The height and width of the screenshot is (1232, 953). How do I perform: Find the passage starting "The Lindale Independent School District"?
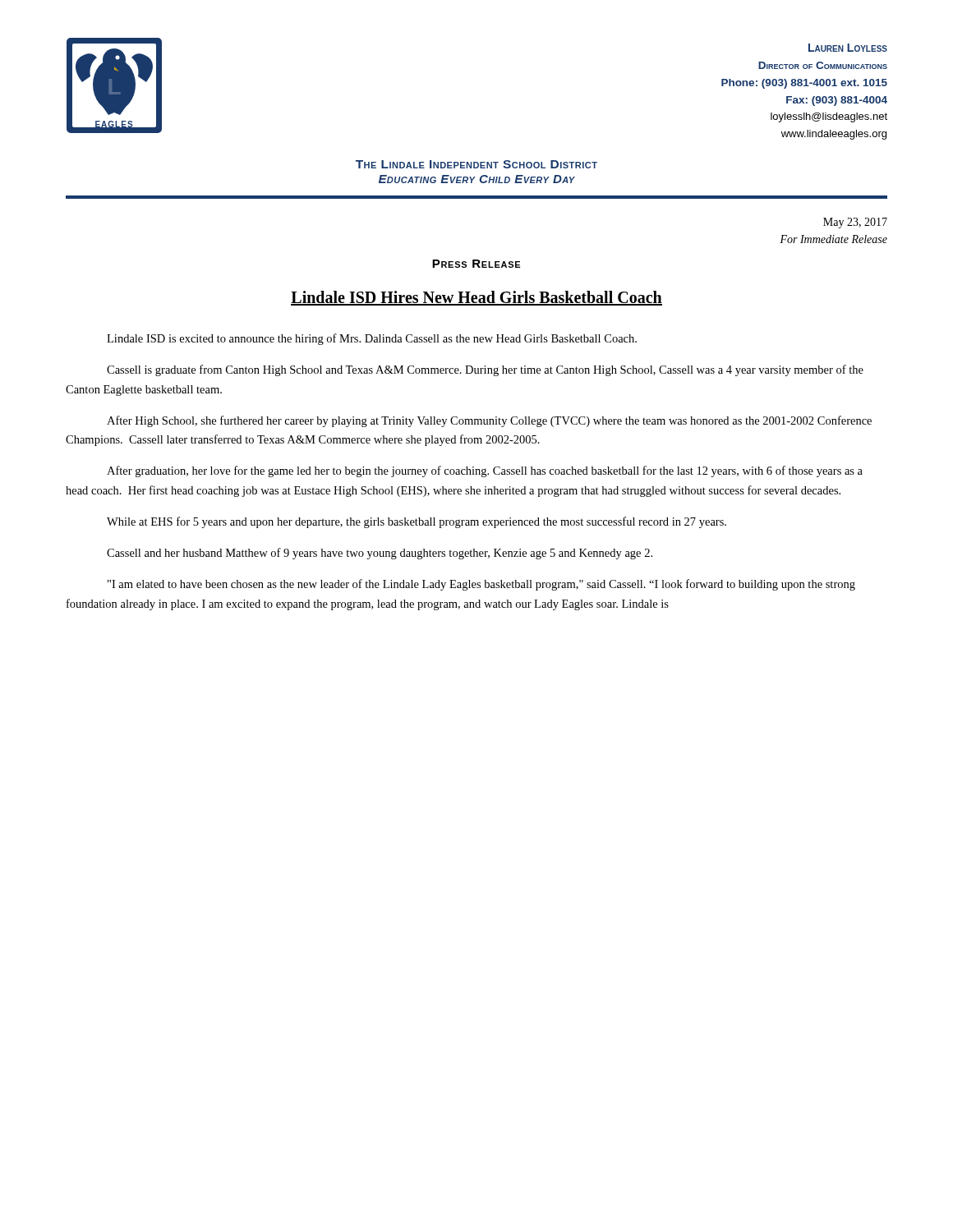click(x=476, y=171)
